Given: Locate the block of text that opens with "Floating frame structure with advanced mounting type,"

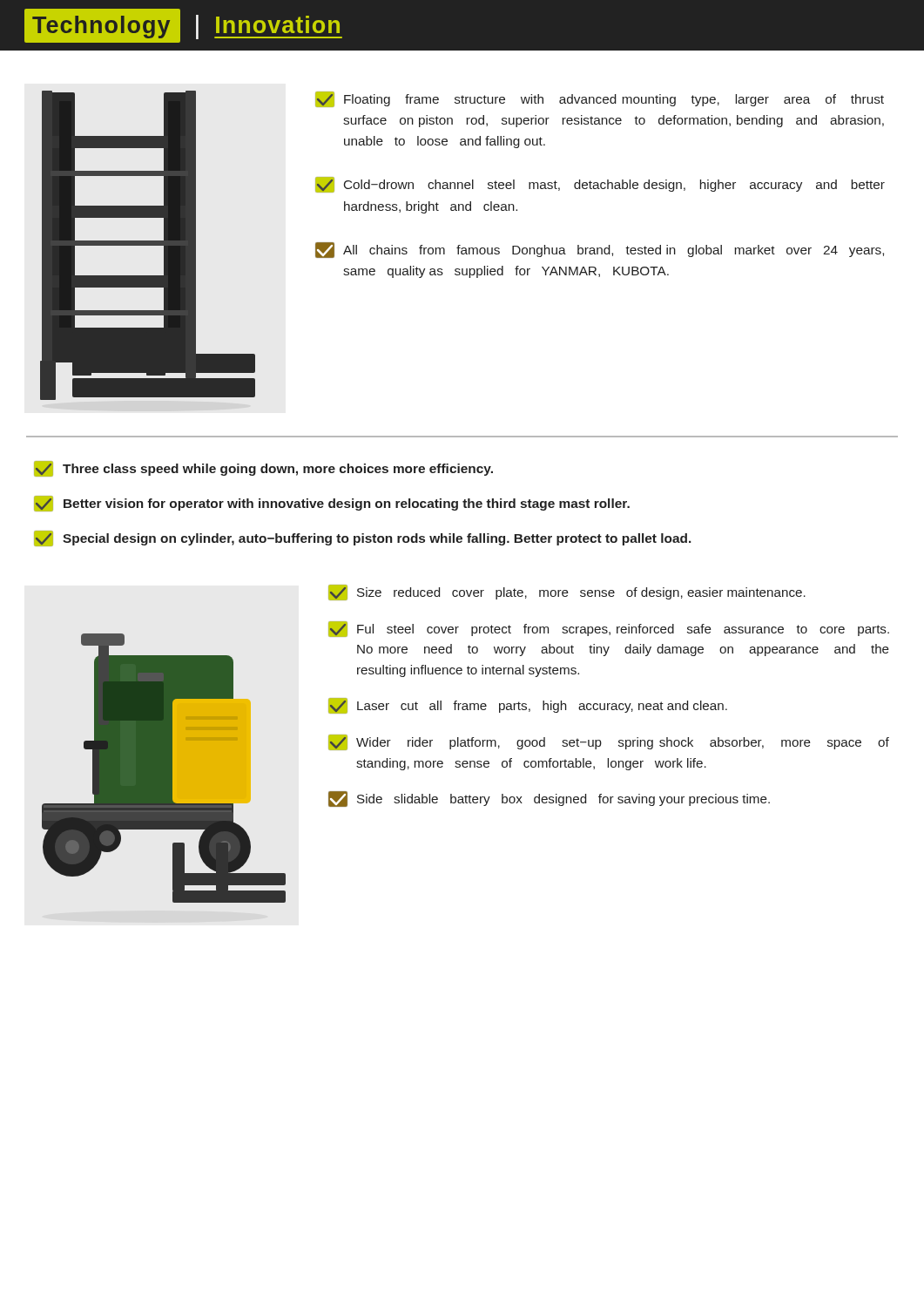Looking at the screenshot, I should (x=604, y=120).
